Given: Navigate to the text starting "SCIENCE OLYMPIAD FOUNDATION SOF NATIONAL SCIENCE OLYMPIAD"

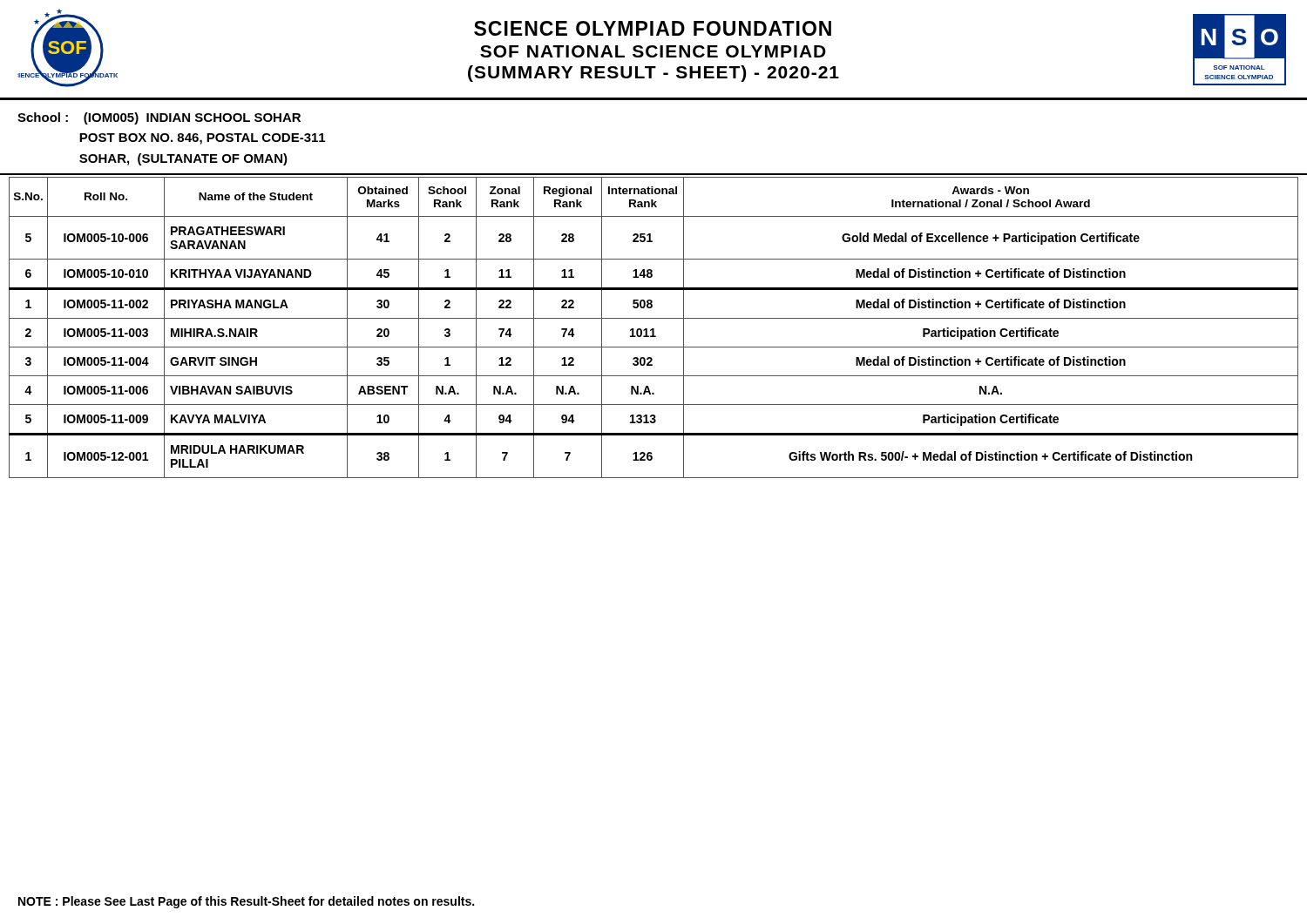Looking at the screenshot, I should [x=654, y=50].
